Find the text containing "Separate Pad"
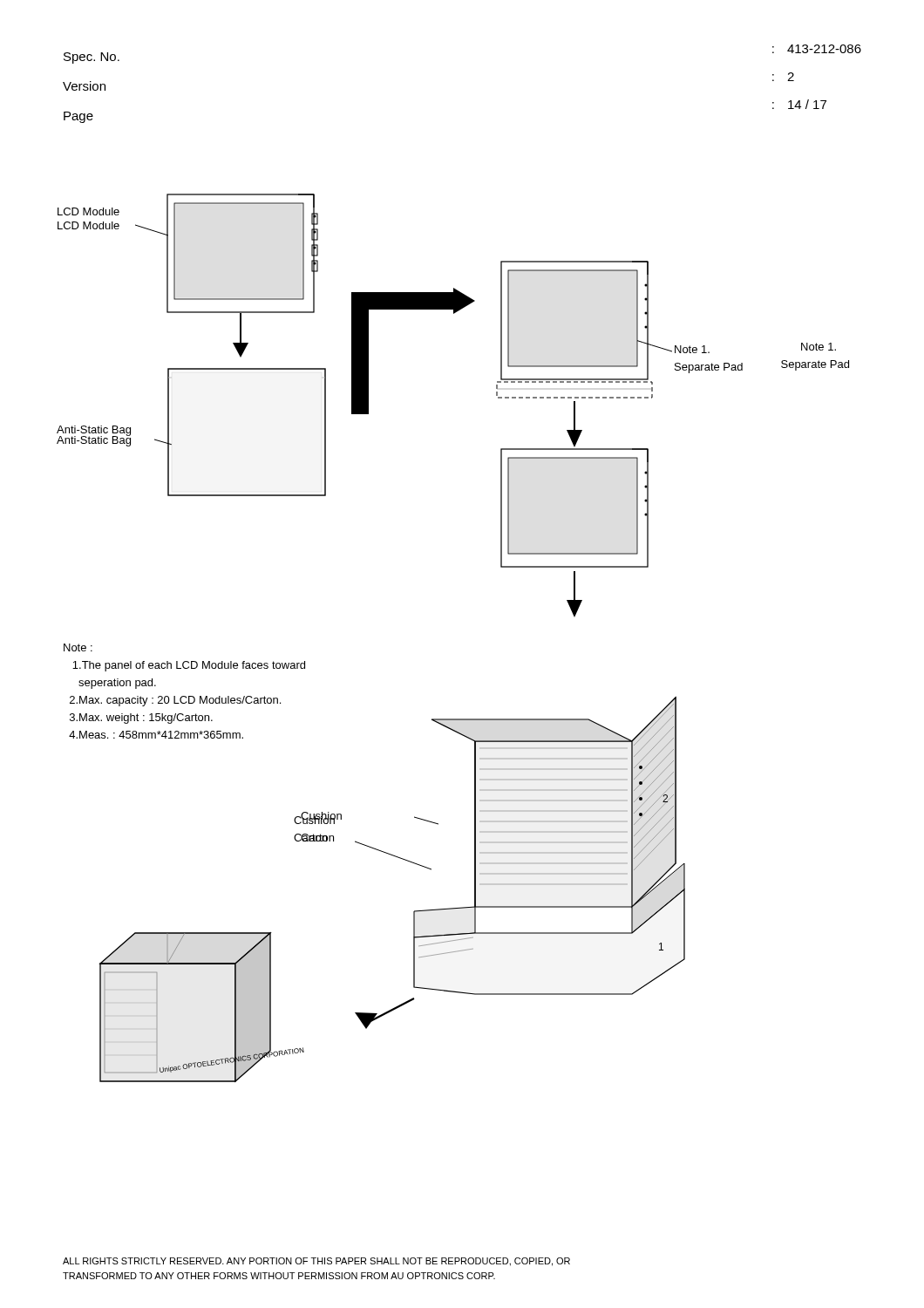924x1308 pixels. [x=815, y=364]
